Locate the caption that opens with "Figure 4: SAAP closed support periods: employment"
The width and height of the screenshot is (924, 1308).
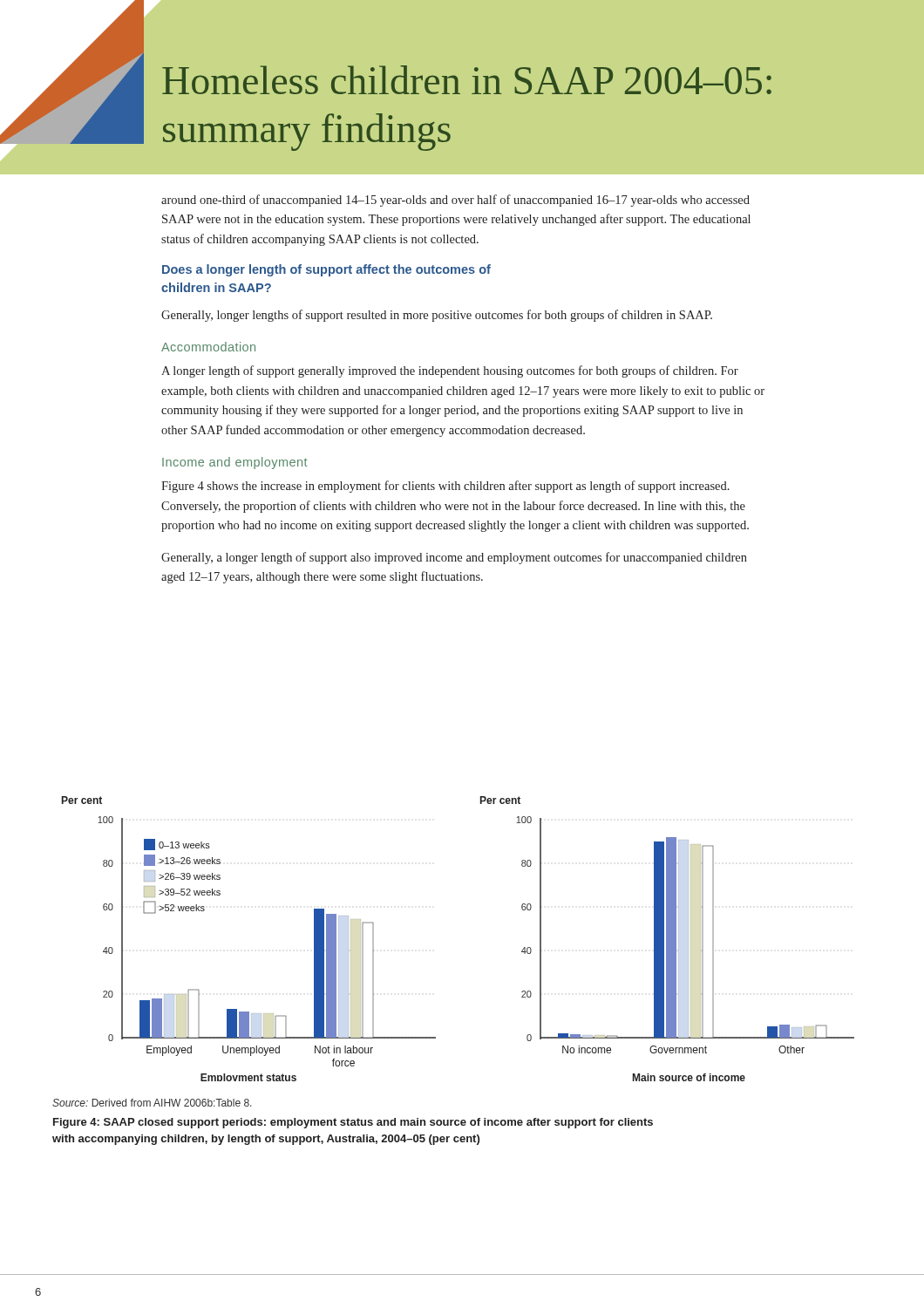coord(357,1131)
